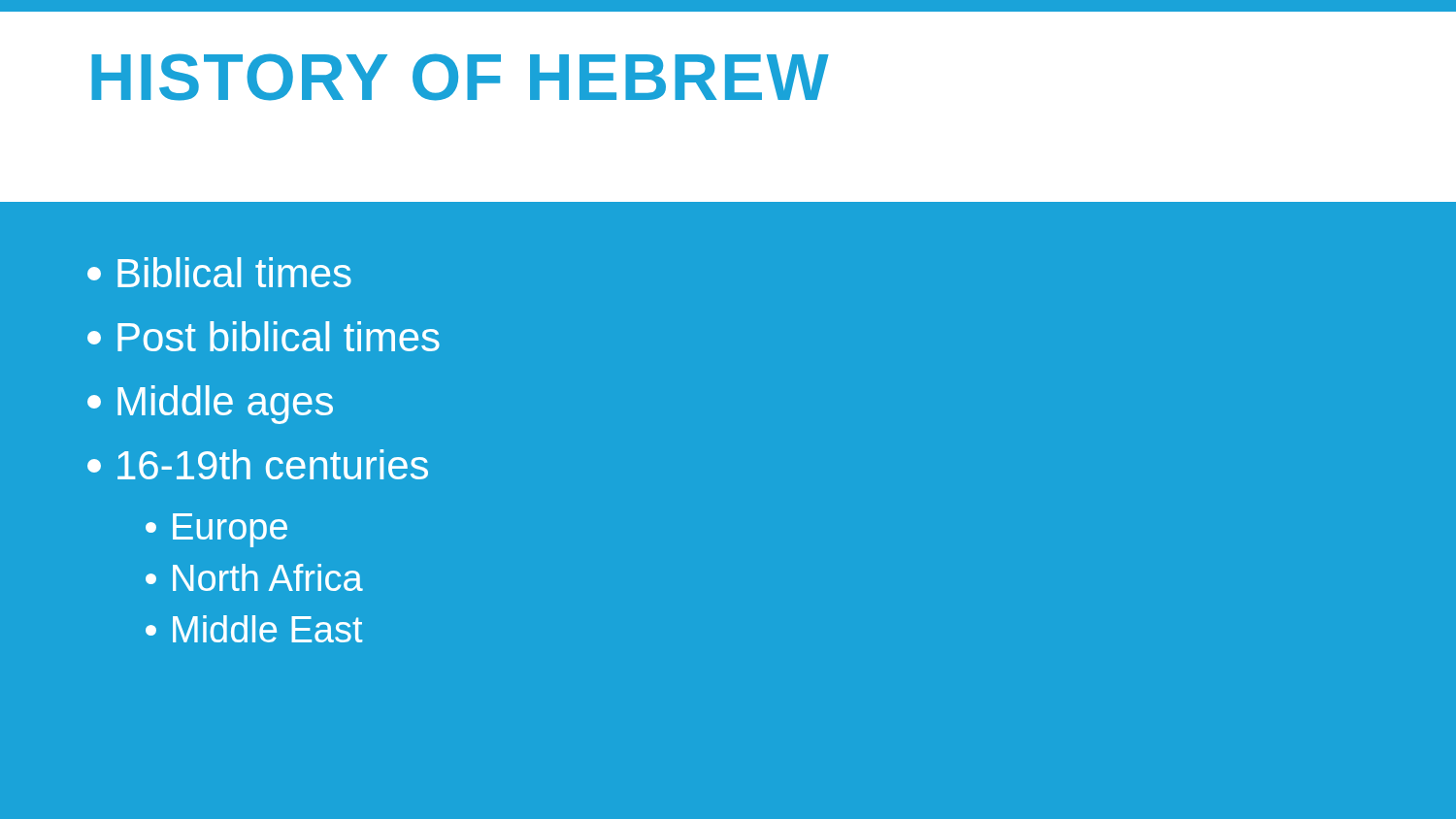The height and width of the screenshot is (819, 1456).
Task: Click on the text block starting "Post biblical times"
Action: click(264, 337)
